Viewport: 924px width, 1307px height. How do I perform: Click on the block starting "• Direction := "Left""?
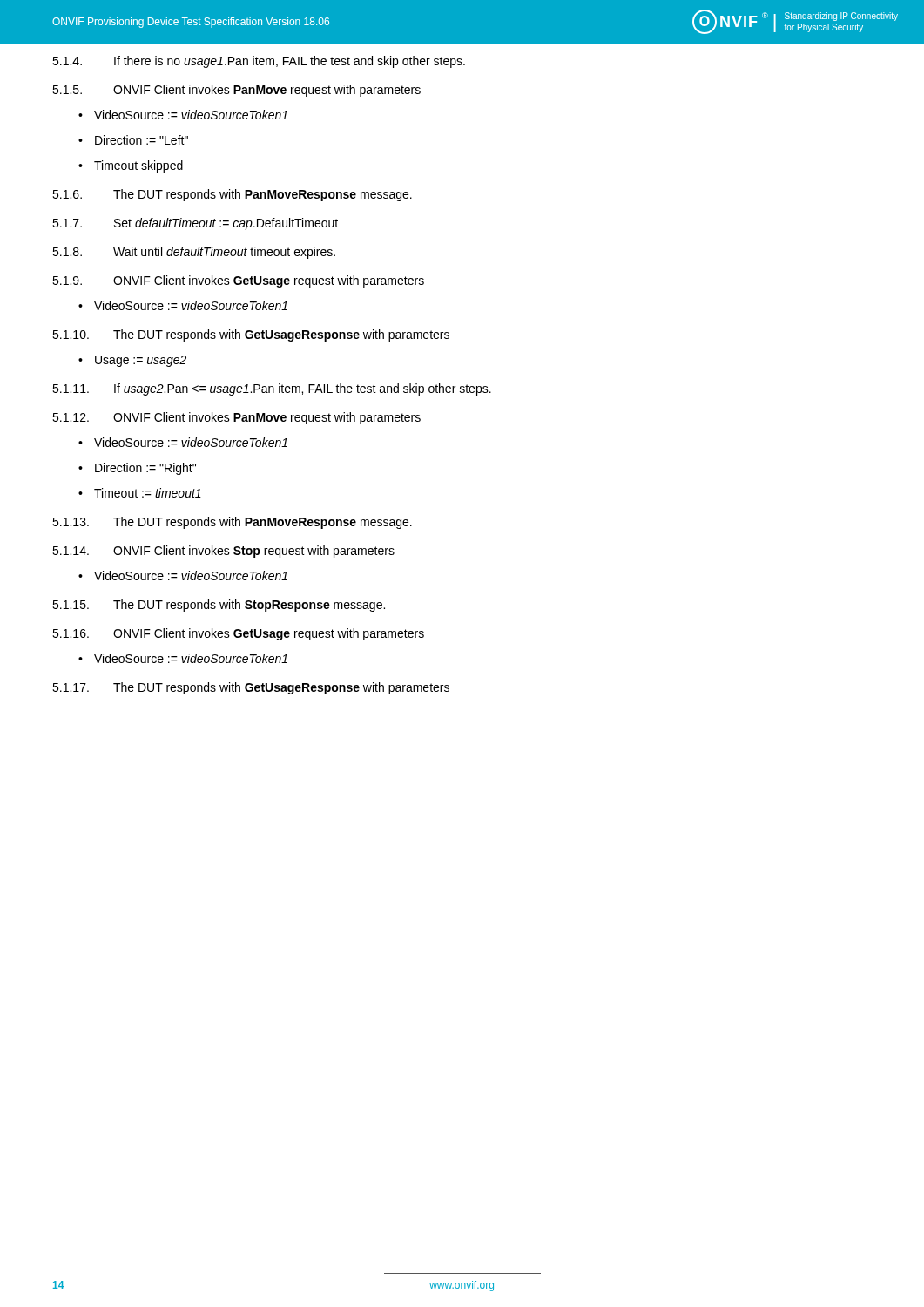pos(133,141)
